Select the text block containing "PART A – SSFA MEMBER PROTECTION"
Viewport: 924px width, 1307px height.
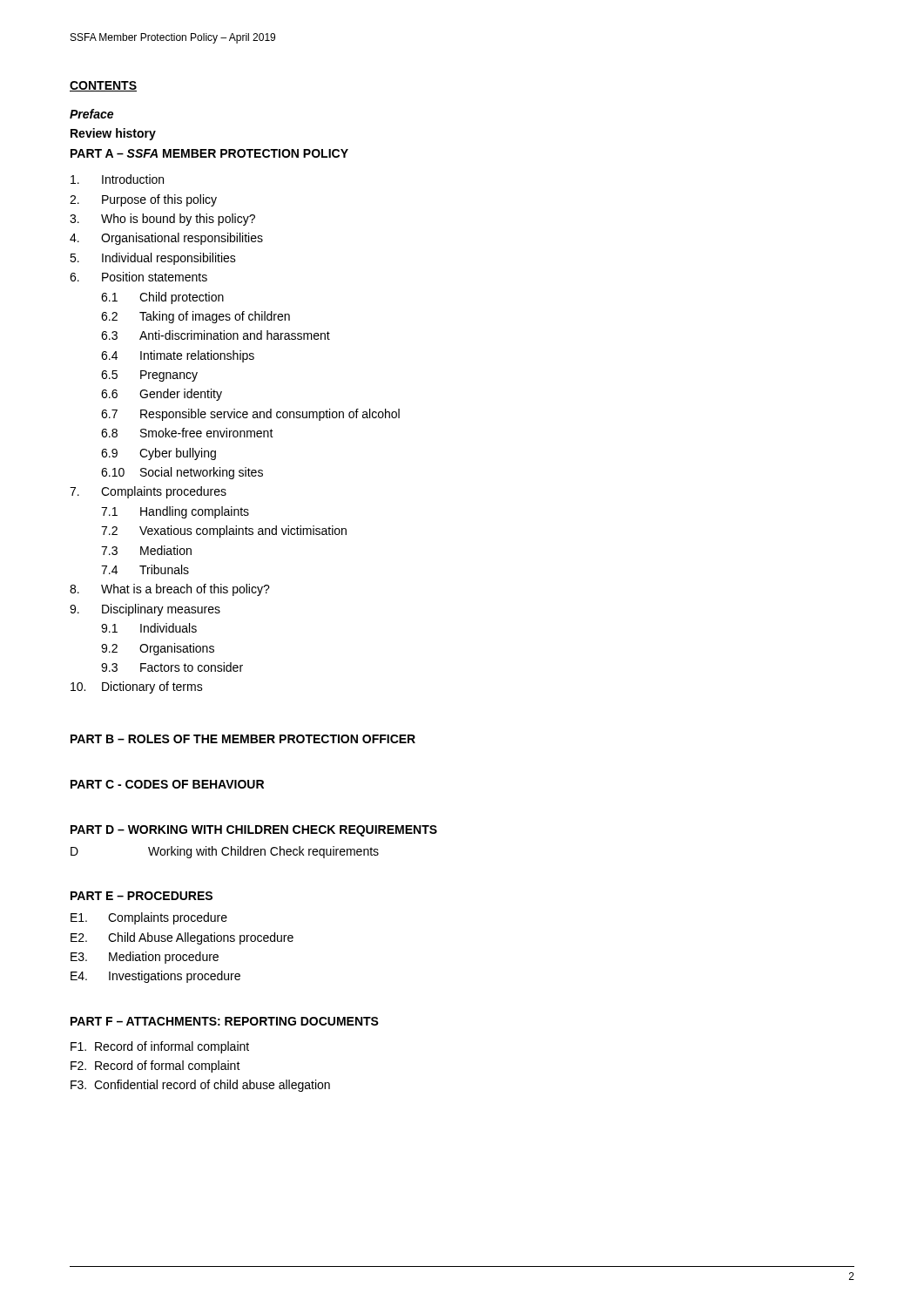click(x=209, y=153)
